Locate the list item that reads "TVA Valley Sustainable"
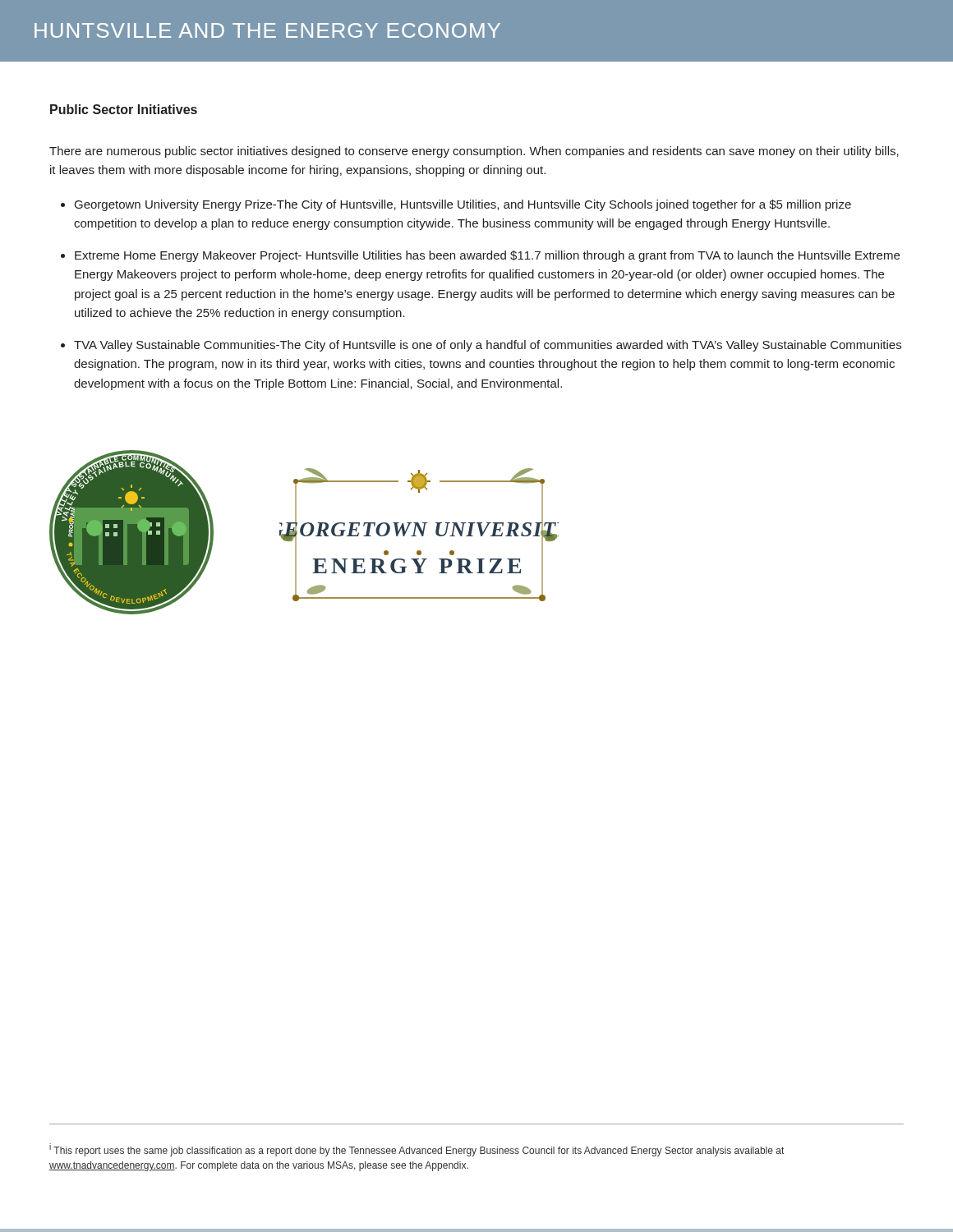 488,364
